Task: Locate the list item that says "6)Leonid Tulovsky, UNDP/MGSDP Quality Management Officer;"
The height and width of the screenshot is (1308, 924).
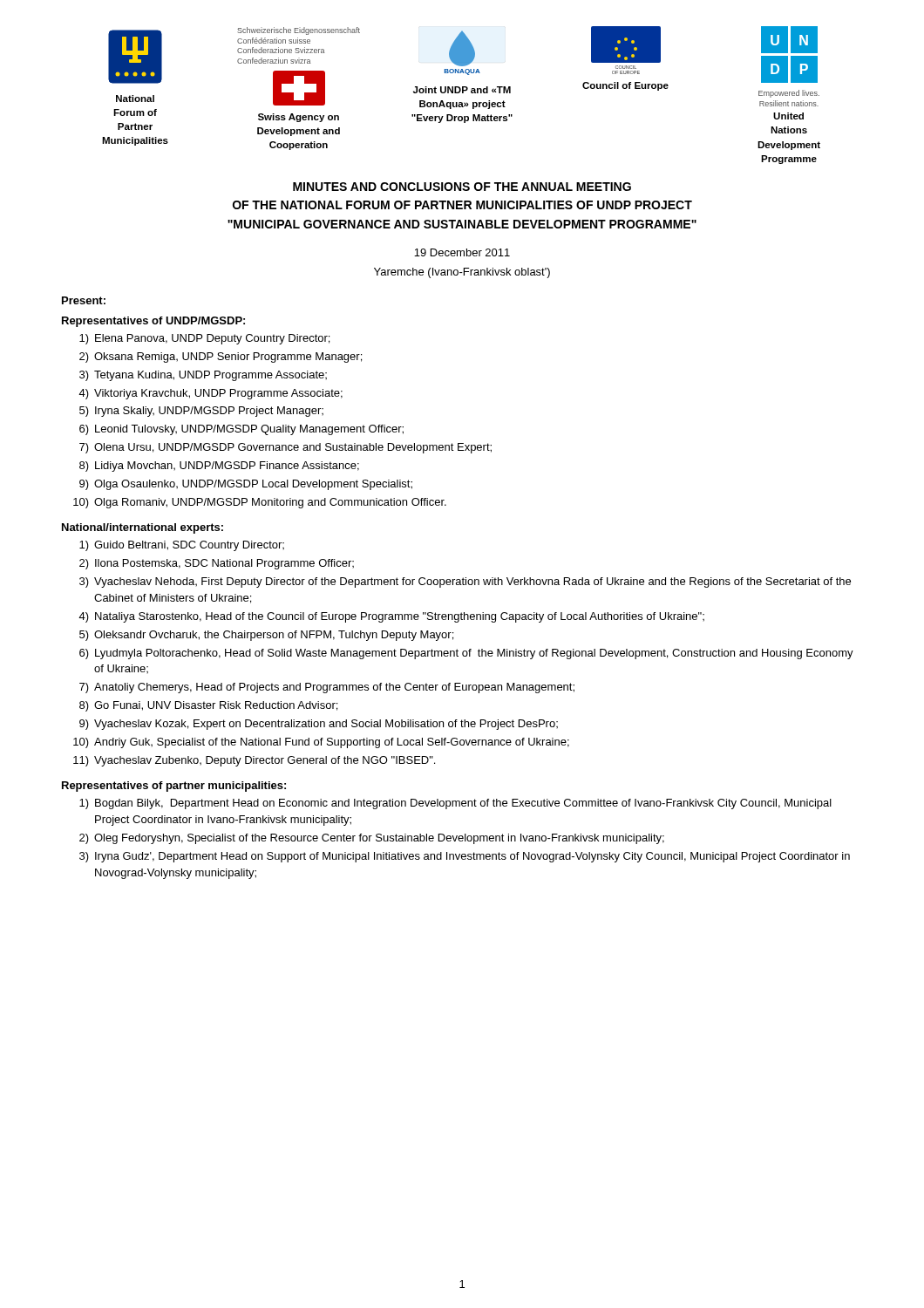Action: coord(241,430)
